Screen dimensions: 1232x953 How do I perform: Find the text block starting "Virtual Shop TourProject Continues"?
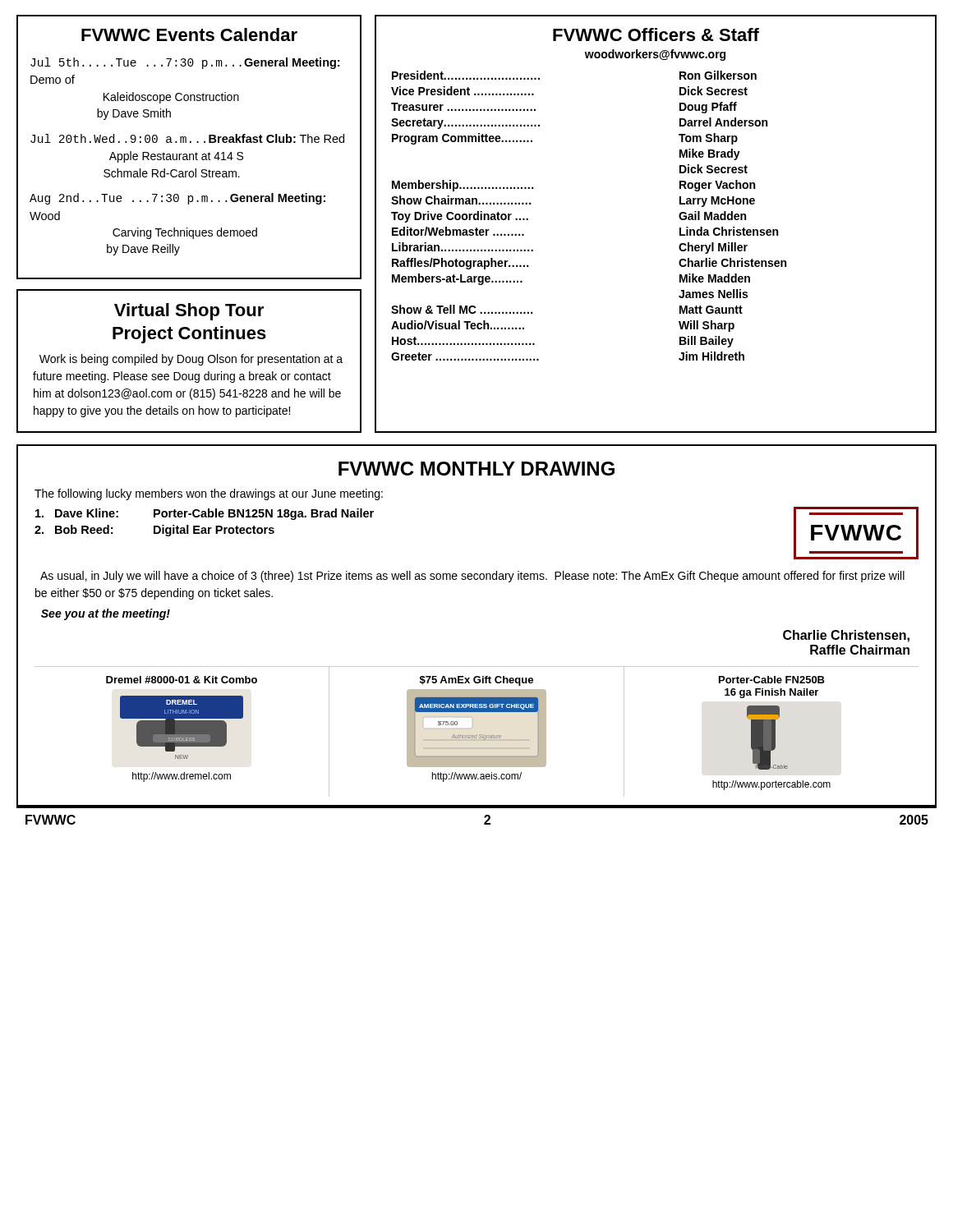coord(189,321)
